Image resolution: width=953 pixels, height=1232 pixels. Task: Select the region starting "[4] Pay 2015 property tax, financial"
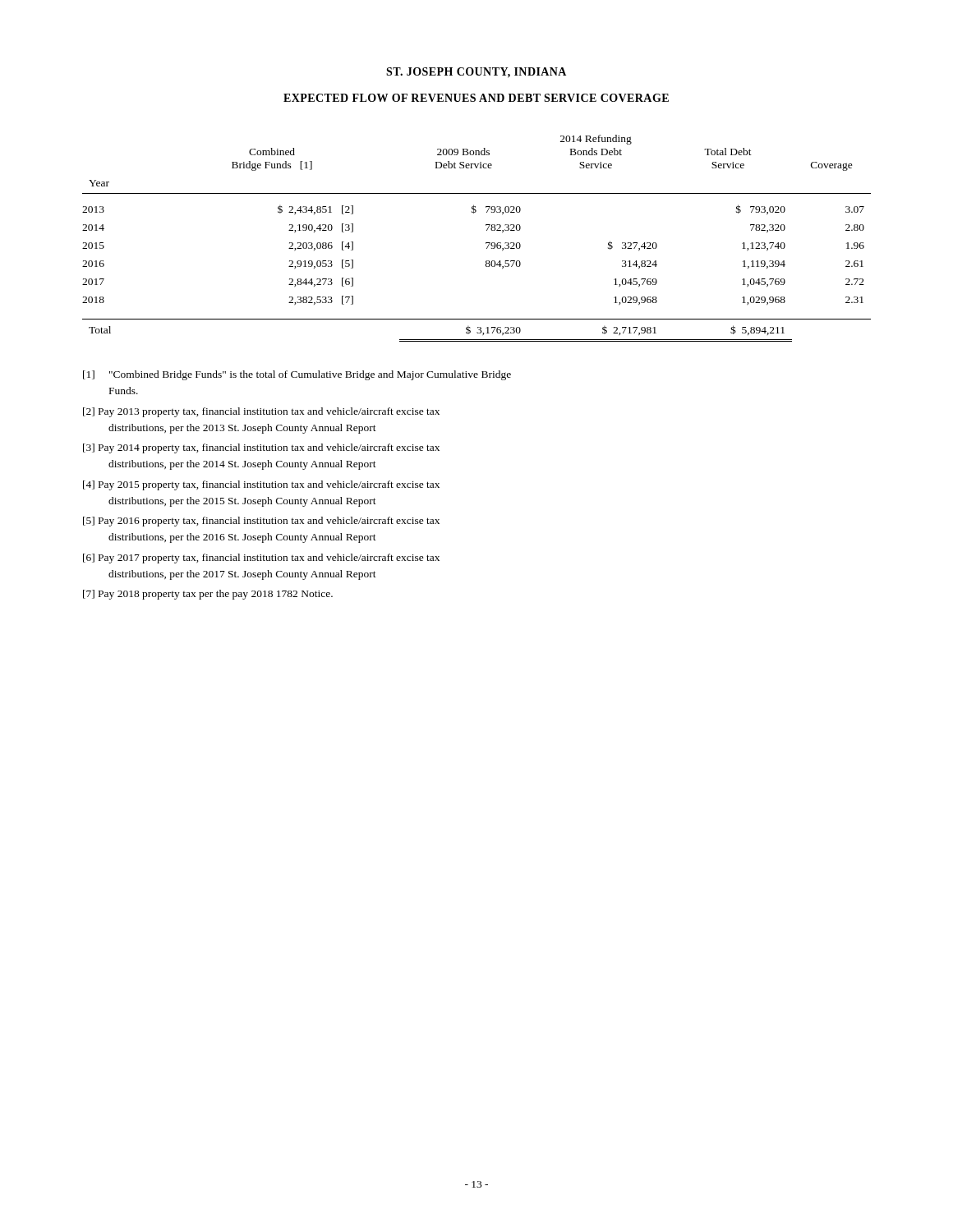point(261,485)
